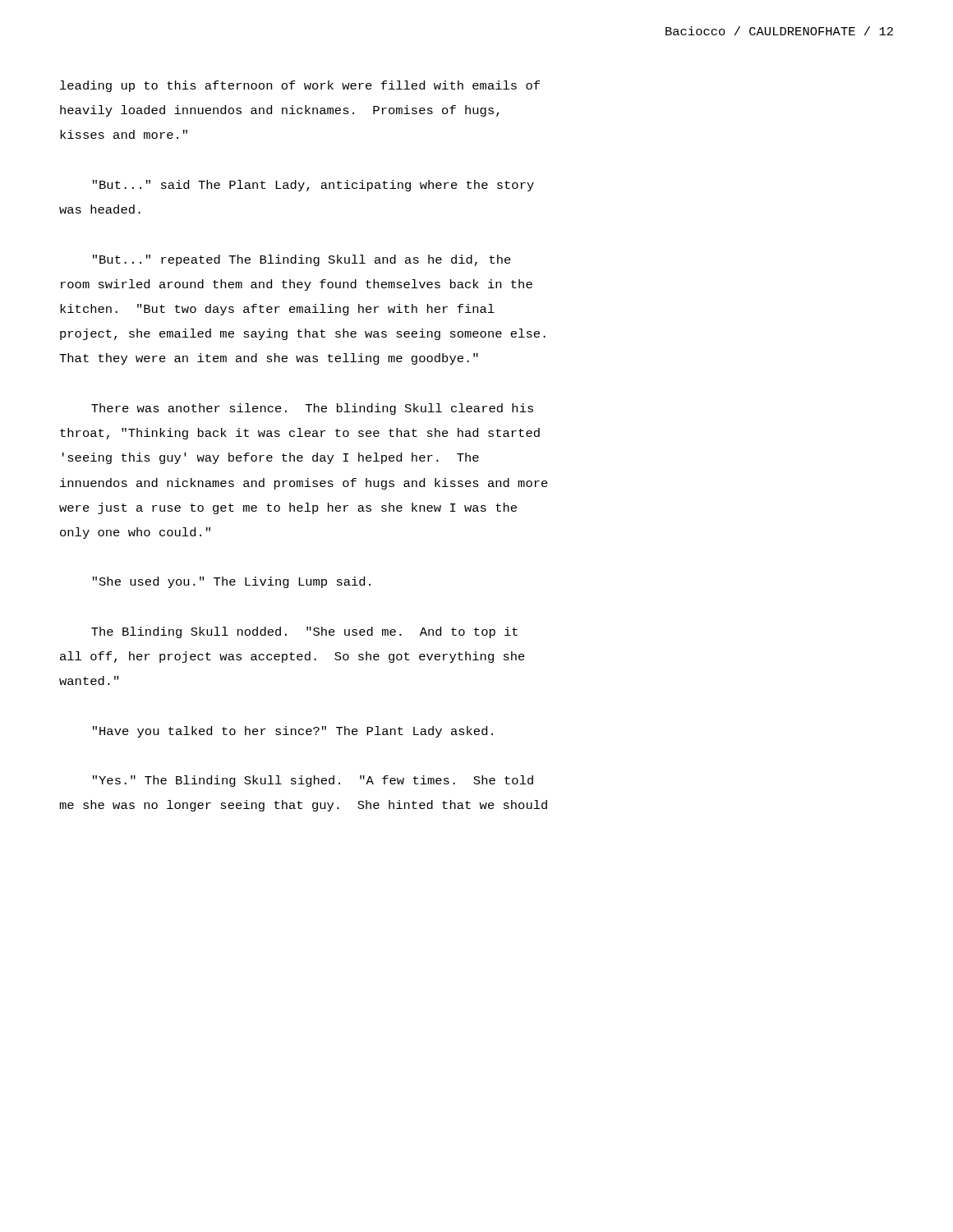Screen dimensions: 1232x953
Task: Point to the block beginning ""But..." said The Plant Lady, anticipating where"
Action: [476, 198]
